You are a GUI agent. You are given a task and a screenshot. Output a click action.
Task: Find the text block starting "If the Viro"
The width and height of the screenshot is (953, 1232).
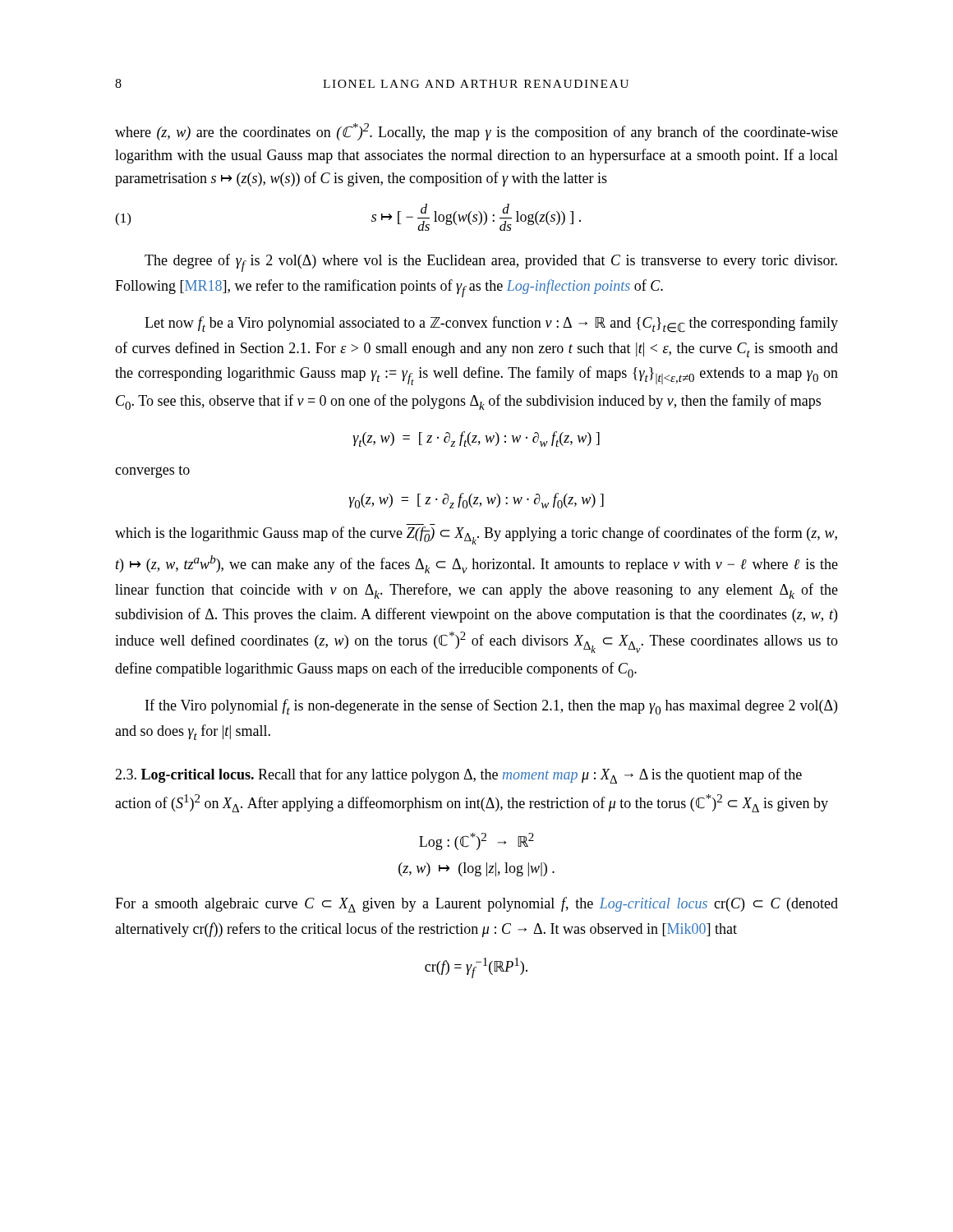click(x=476, y=720)
